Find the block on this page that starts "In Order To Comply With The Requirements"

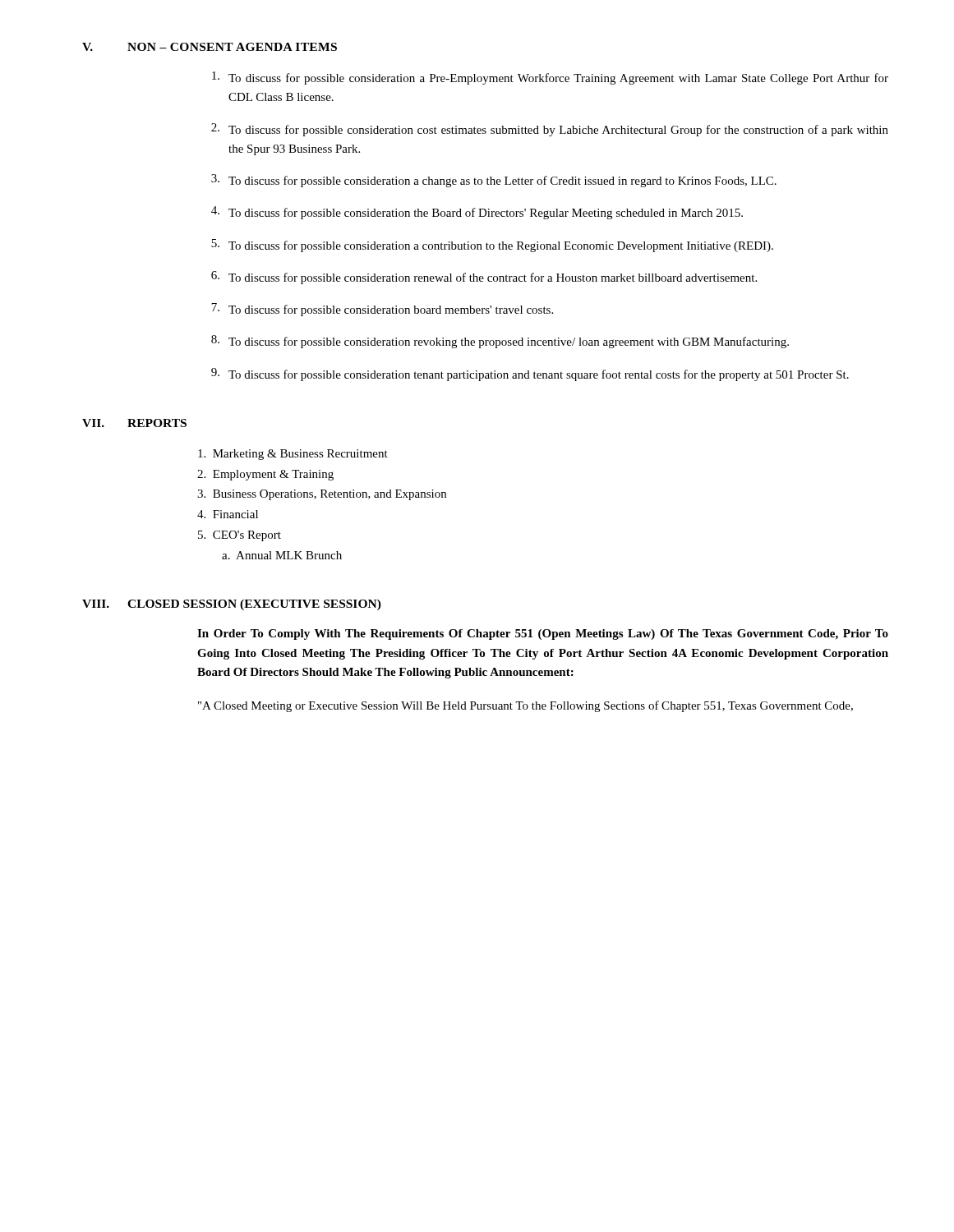pos(543,653)
